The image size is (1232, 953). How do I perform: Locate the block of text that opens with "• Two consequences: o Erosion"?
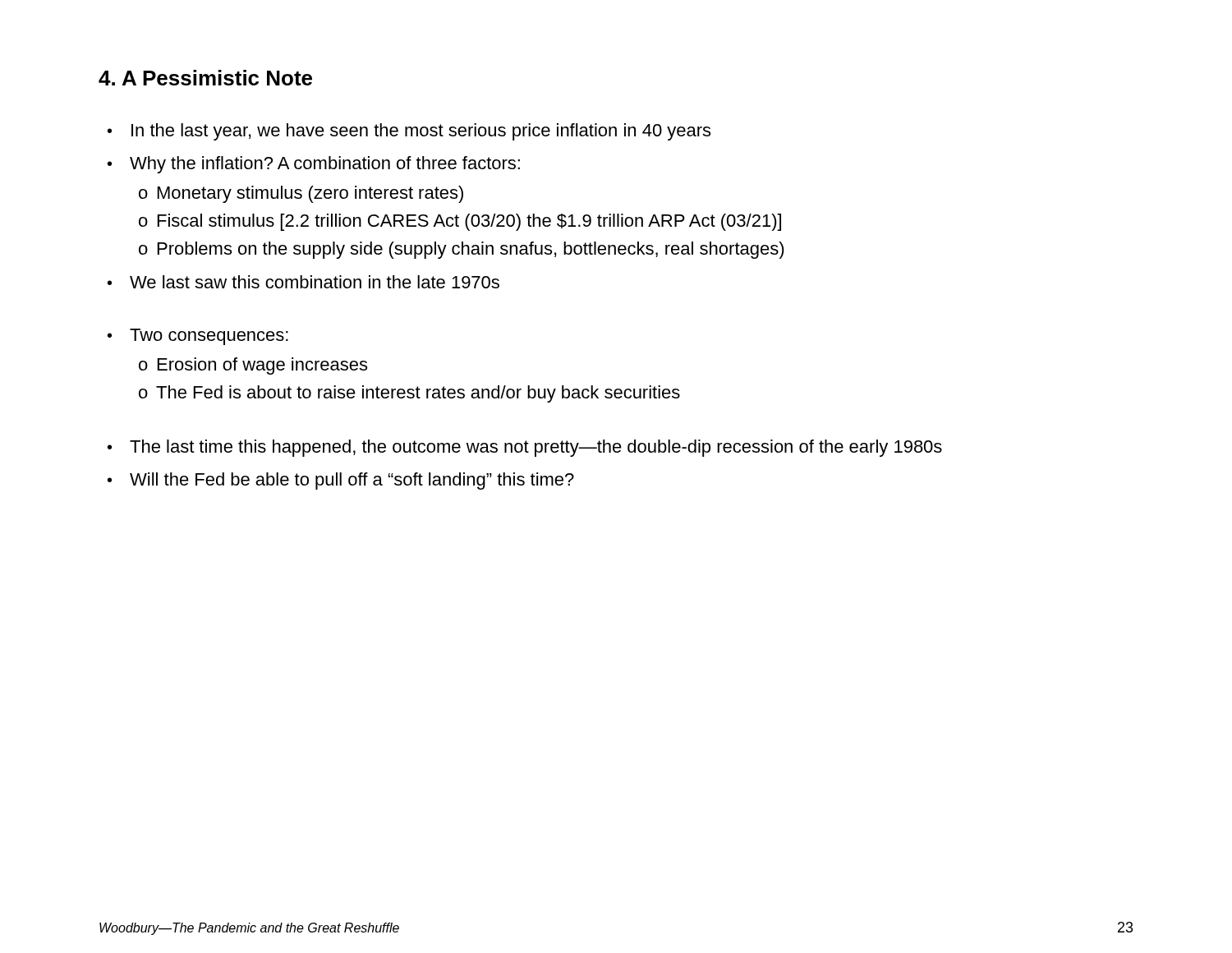[198, 337]
